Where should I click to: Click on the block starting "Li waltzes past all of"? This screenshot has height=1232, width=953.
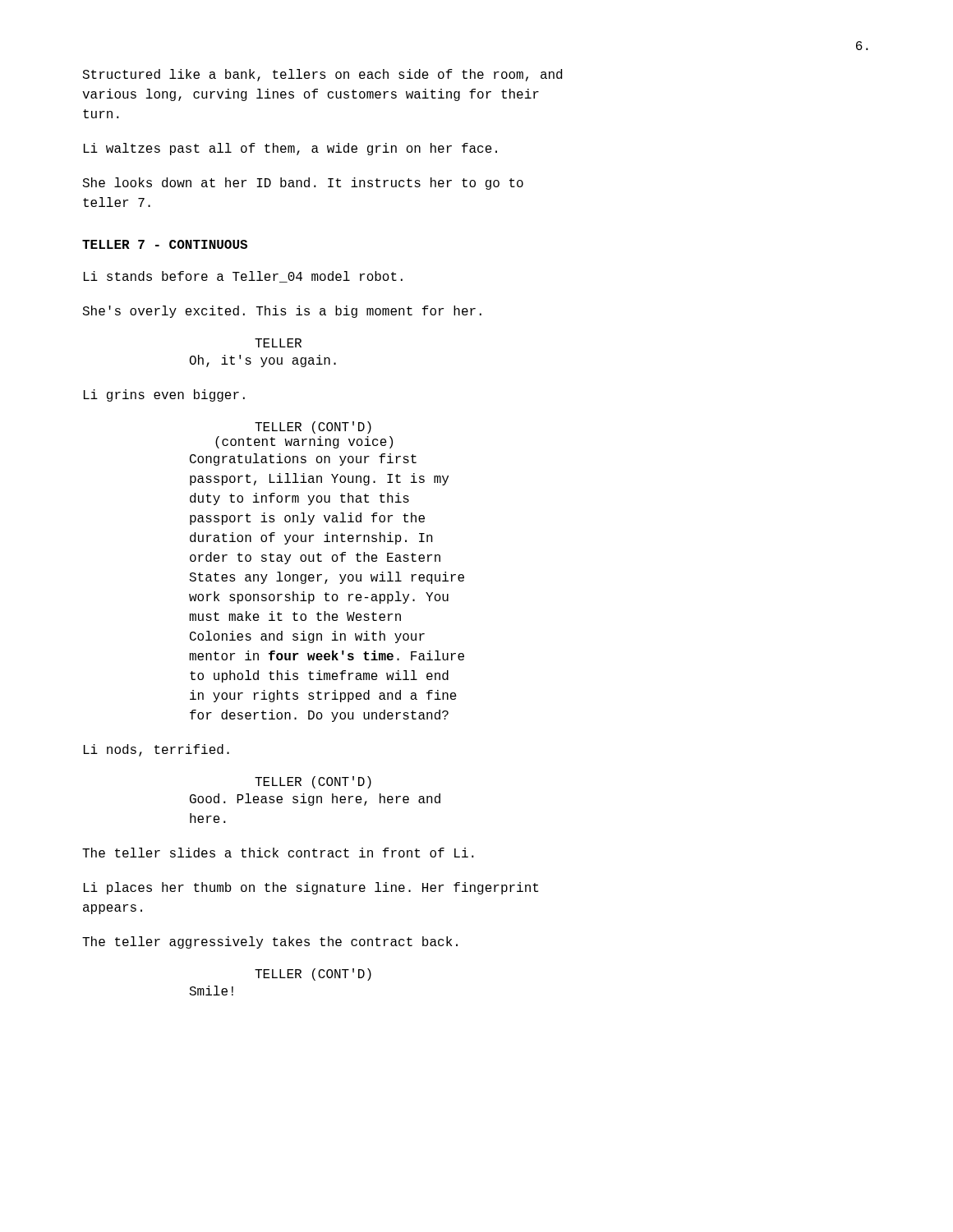coord(291,149)
